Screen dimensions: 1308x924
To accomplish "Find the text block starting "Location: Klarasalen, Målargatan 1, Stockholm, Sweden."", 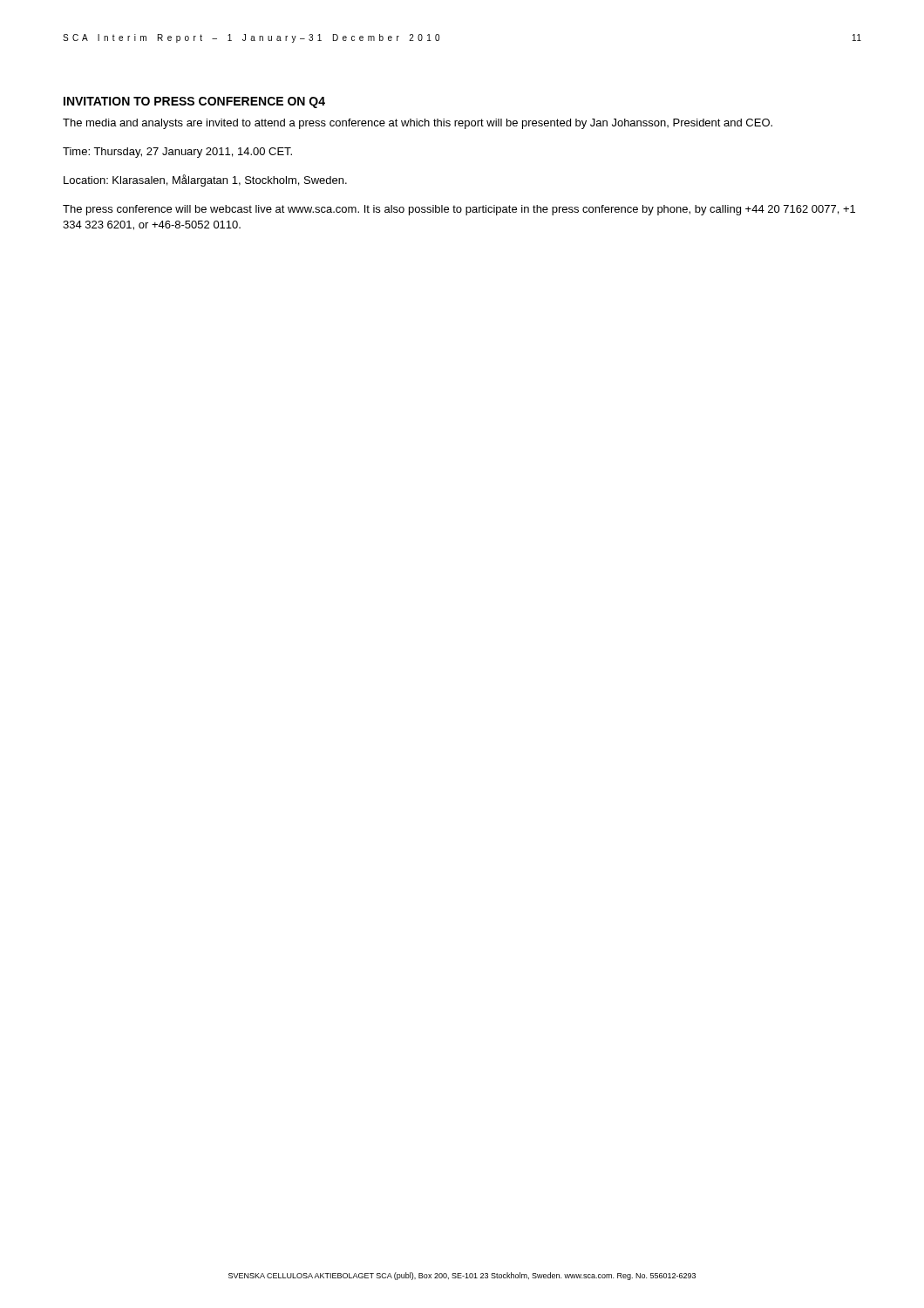I will [x=205, y=180].
